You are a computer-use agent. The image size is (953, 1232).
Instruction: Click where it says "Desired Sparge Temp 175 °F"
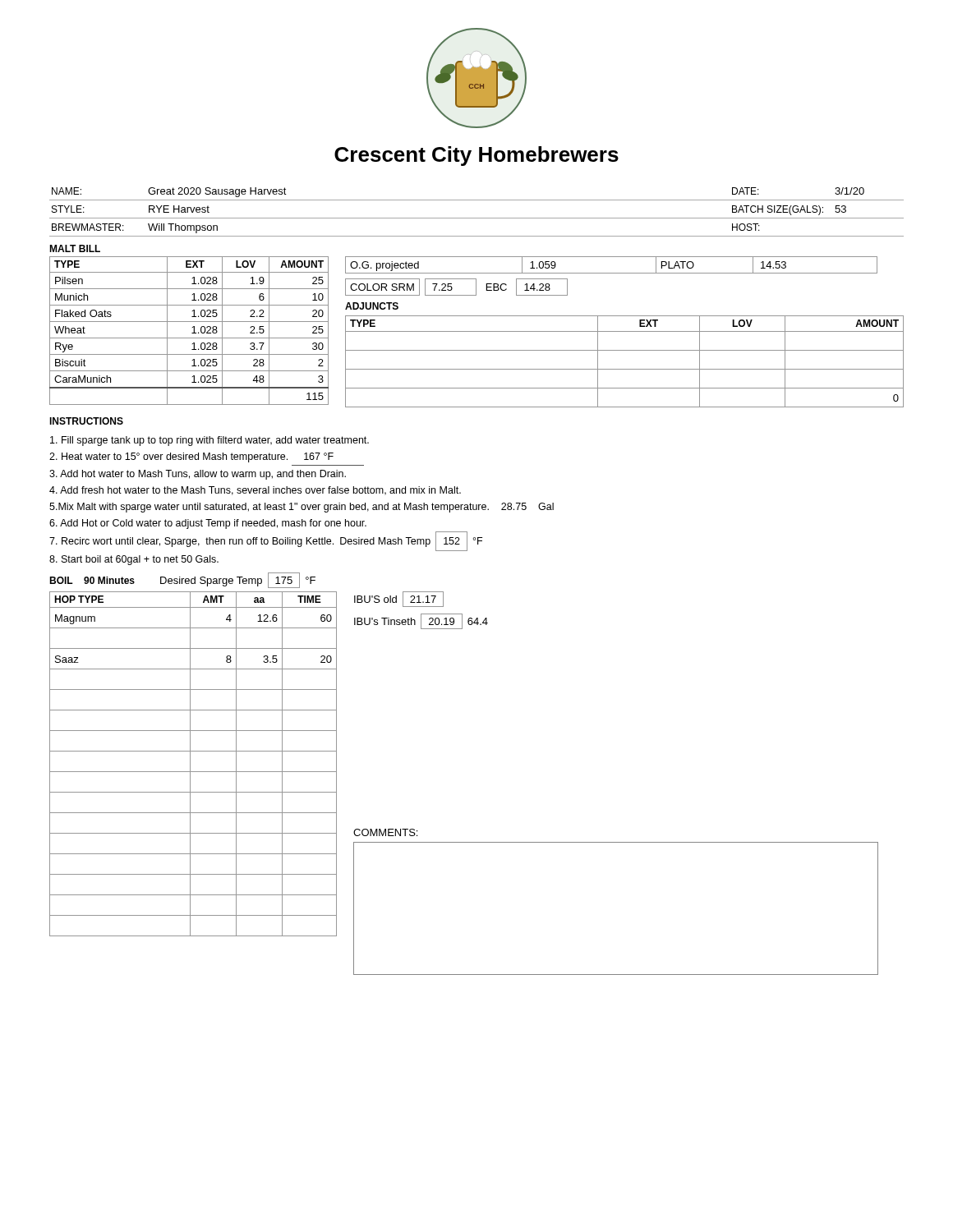(x=238, y=580)
